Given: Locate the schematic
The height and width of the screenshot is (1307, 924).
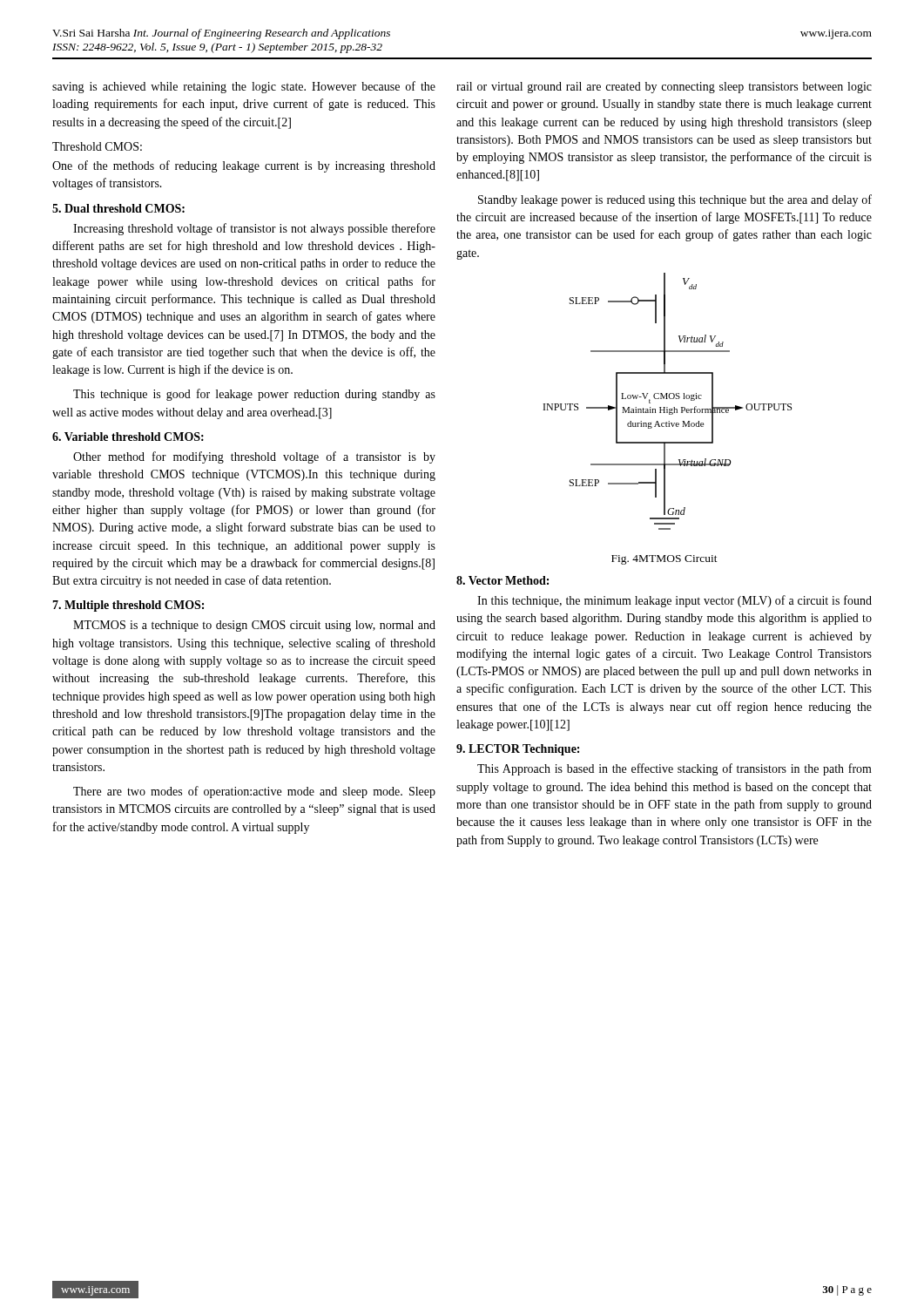Looking at the screenshot, I should tap(664, 409).
